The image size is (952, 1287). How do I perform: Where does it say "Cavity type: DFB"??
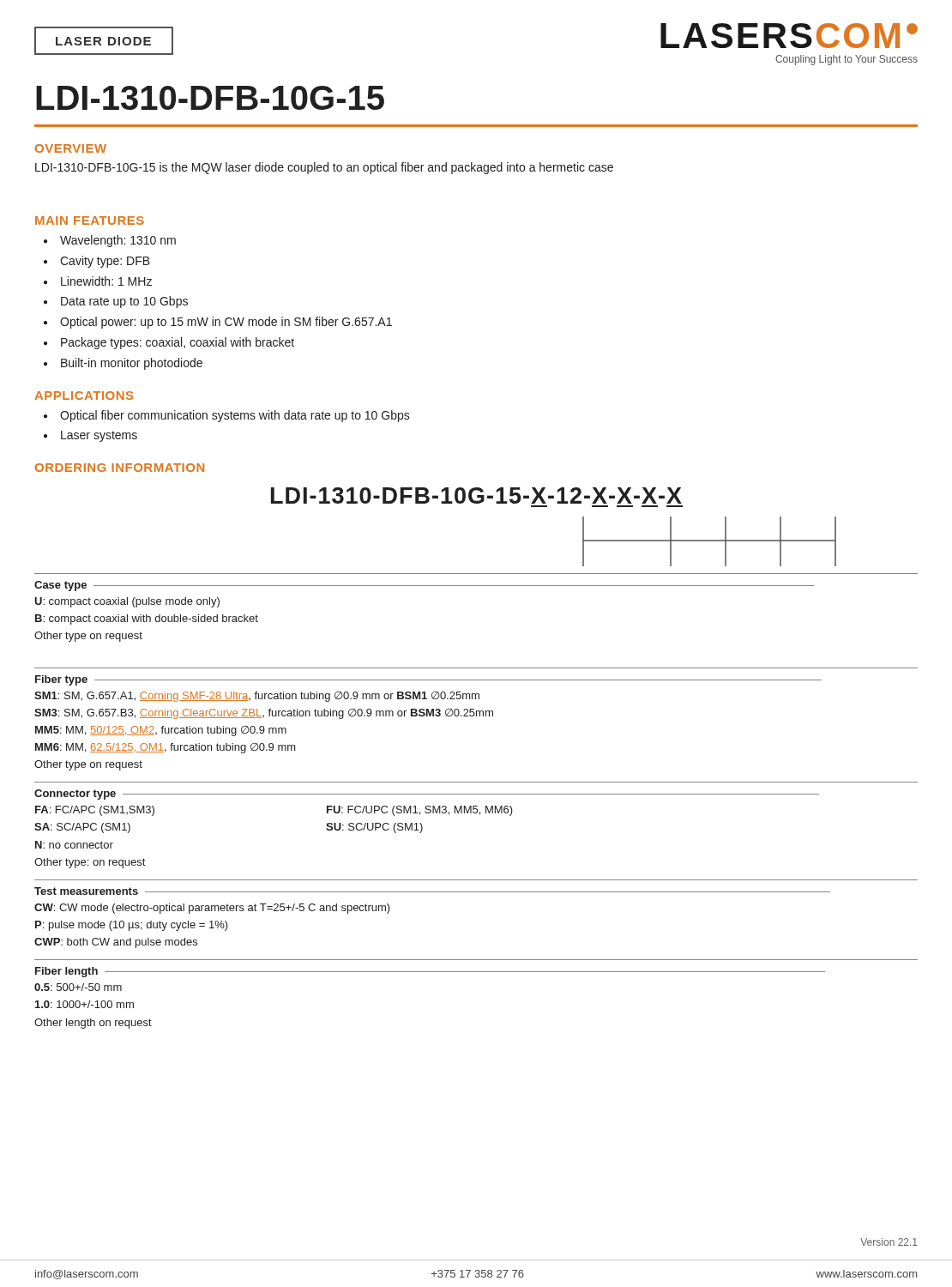pyautogui.click(x=105, y=261)
